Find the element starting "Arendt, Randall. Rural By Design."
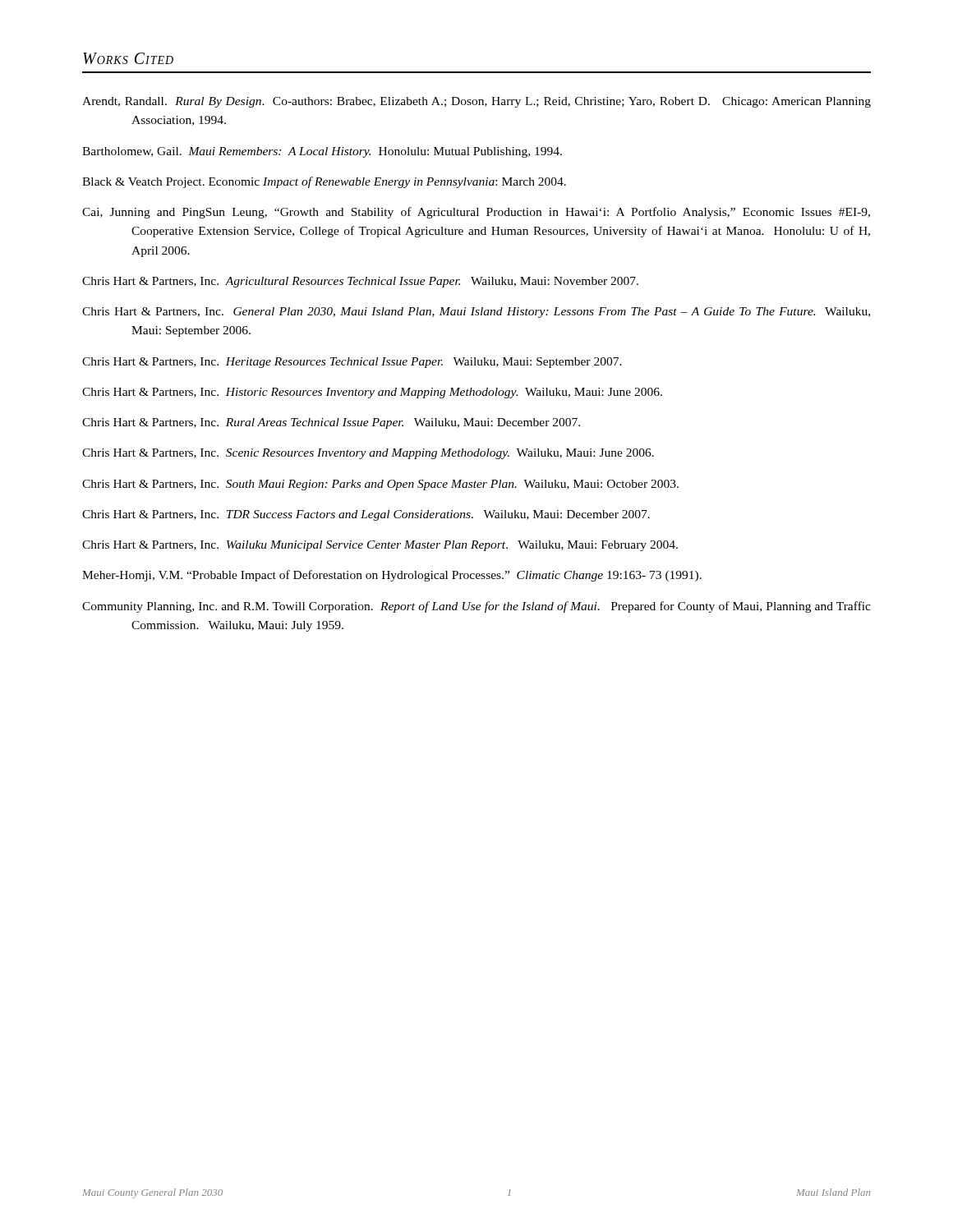This screenshot has width=953, height=1232. coord(476,110)
